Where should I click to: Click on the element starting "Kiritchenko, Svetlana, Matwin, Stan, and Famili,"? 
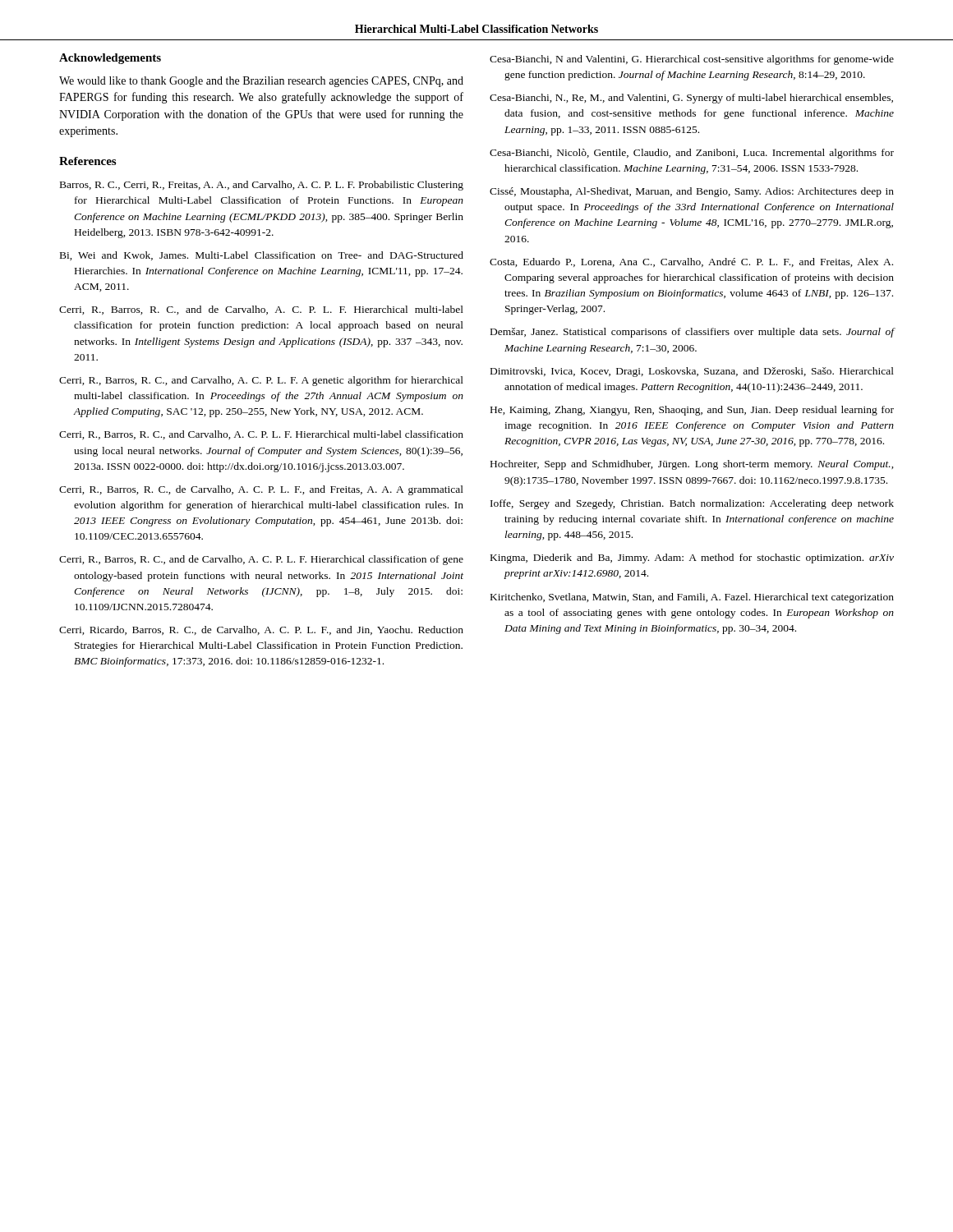pos(692,612)
